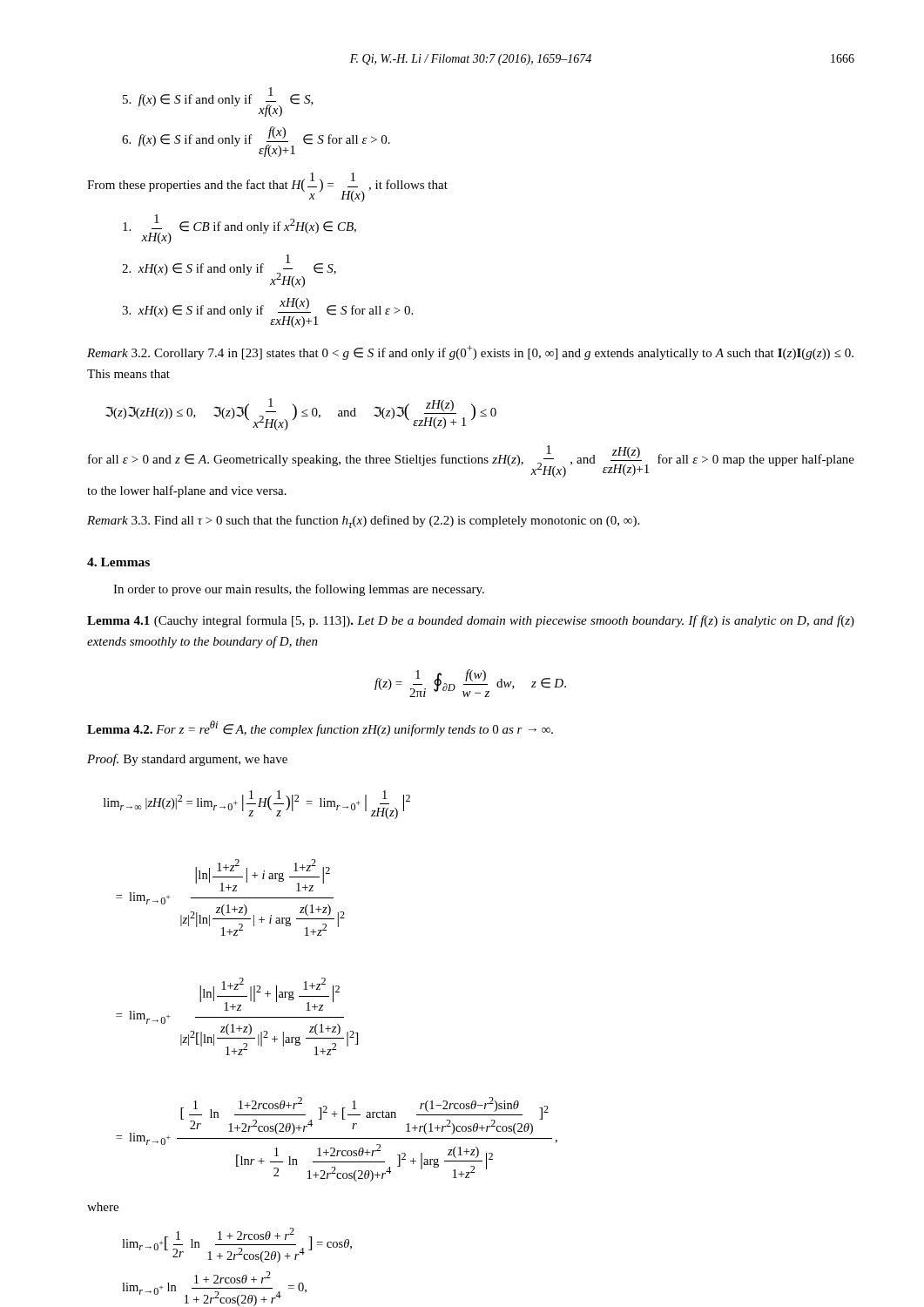Viewport: 924px width, 1307px height.
Task: Find the text starting "limr→0+[12r ln 1 + 2rcosθ"
Action: click(x=237, y=1244)
